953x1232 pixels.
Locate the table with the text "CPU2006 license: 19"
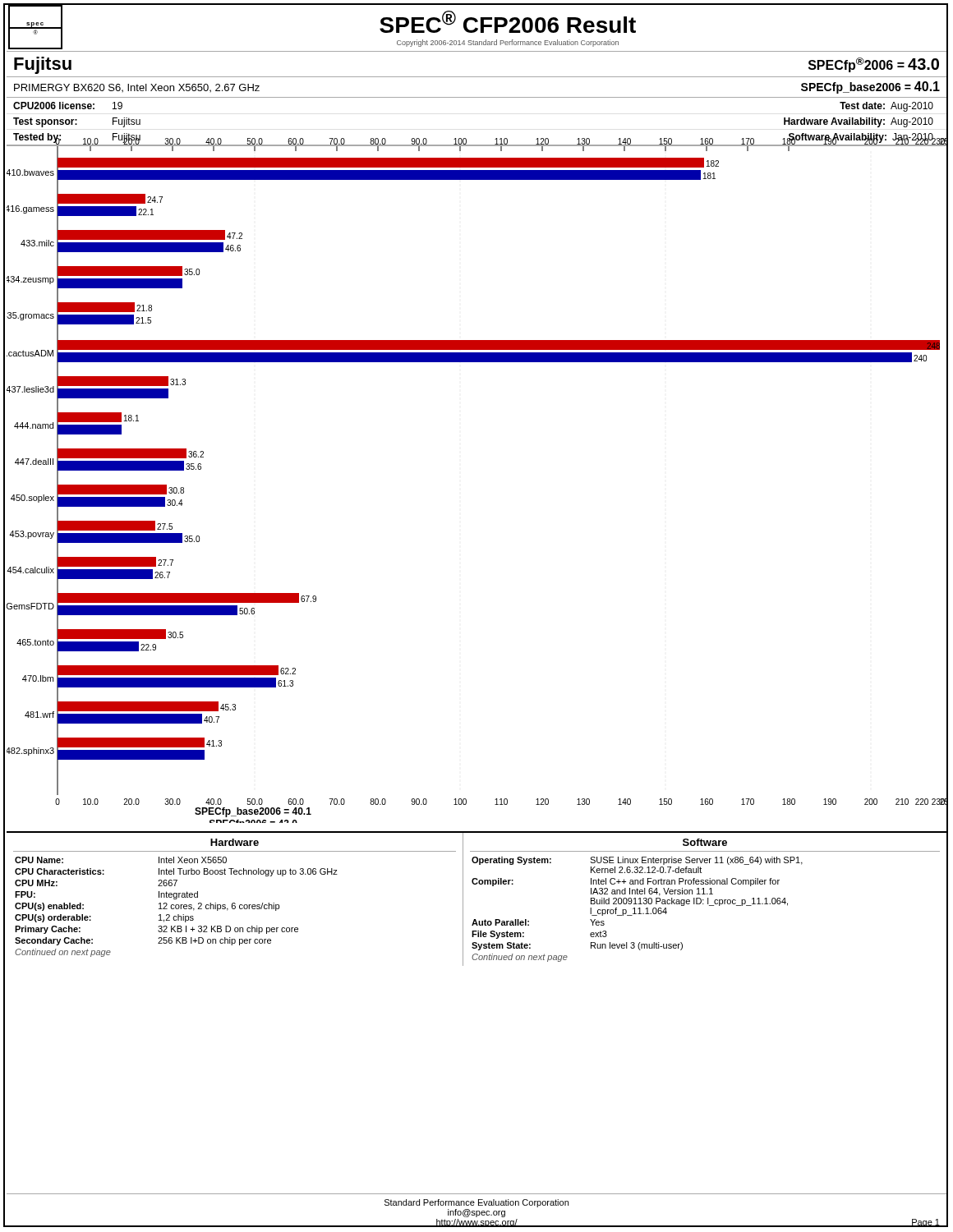476,106
